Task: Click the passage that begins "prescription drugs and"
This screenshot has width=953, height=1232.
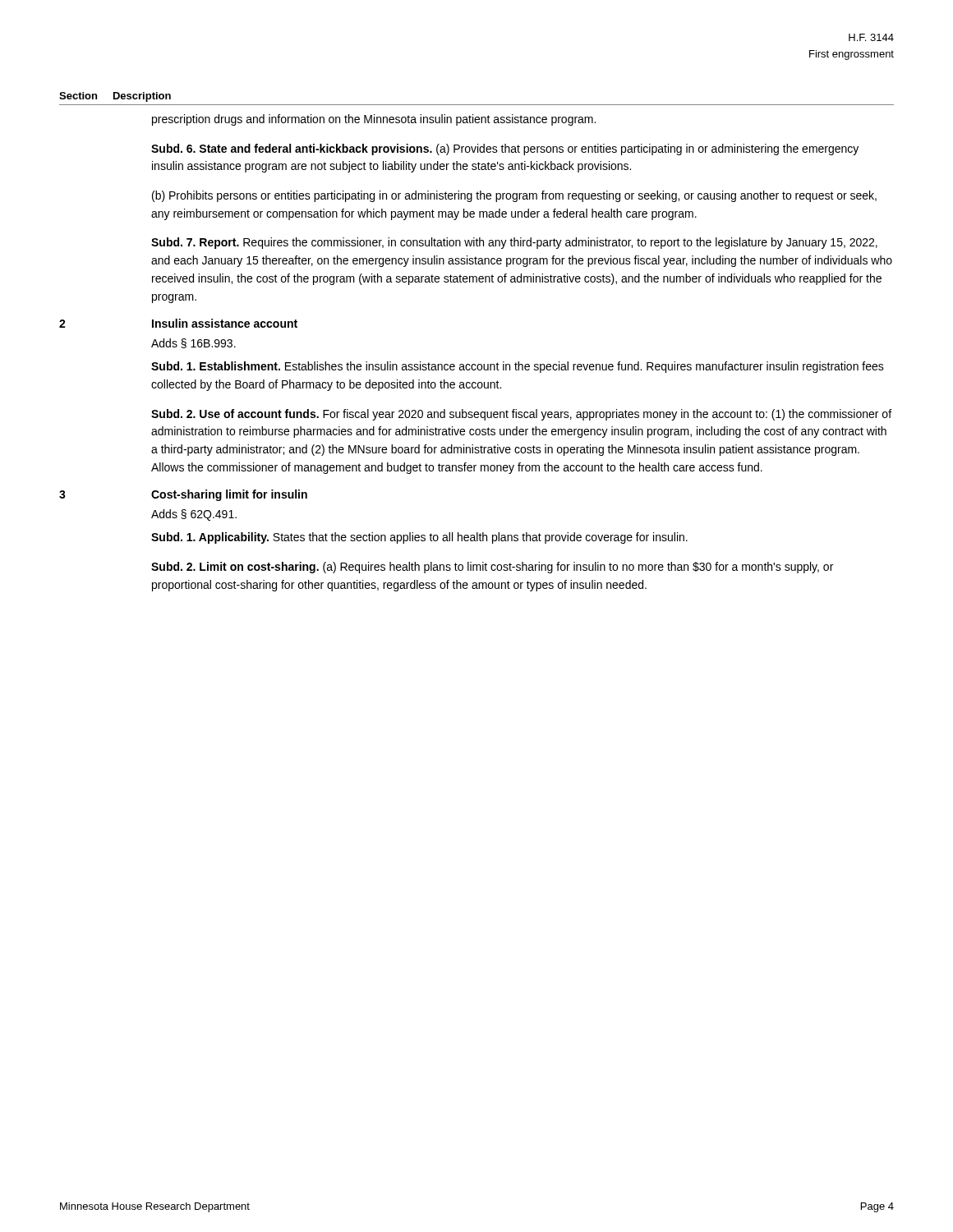Action: [374, 119]
